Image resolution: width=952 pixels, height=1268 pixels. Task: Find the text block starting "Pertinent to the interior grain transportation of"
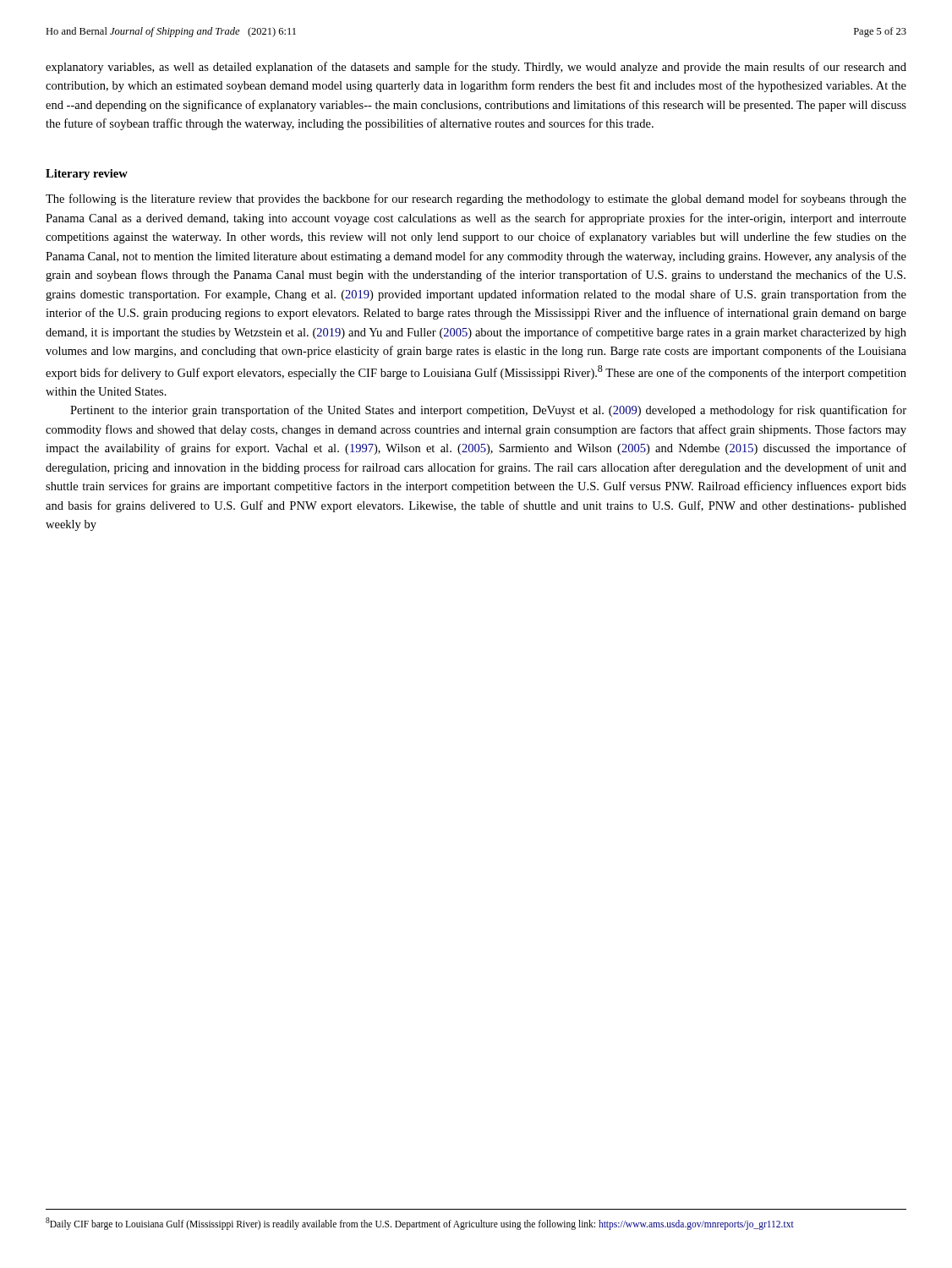click(x=476, y=467)
